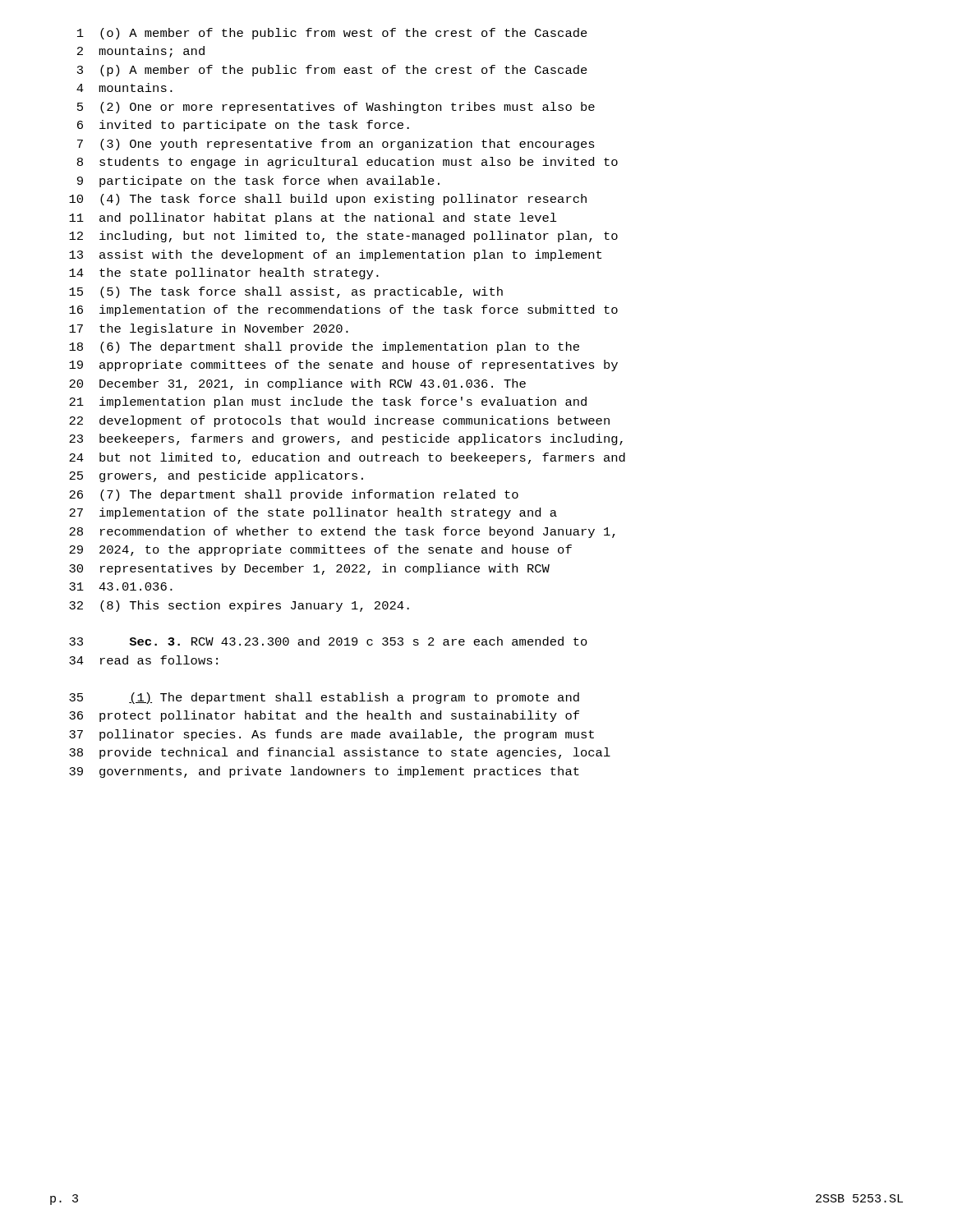Select the text starting "10 (4) The task force shall build"
953x1232 pixels.
tap(476, 237)
